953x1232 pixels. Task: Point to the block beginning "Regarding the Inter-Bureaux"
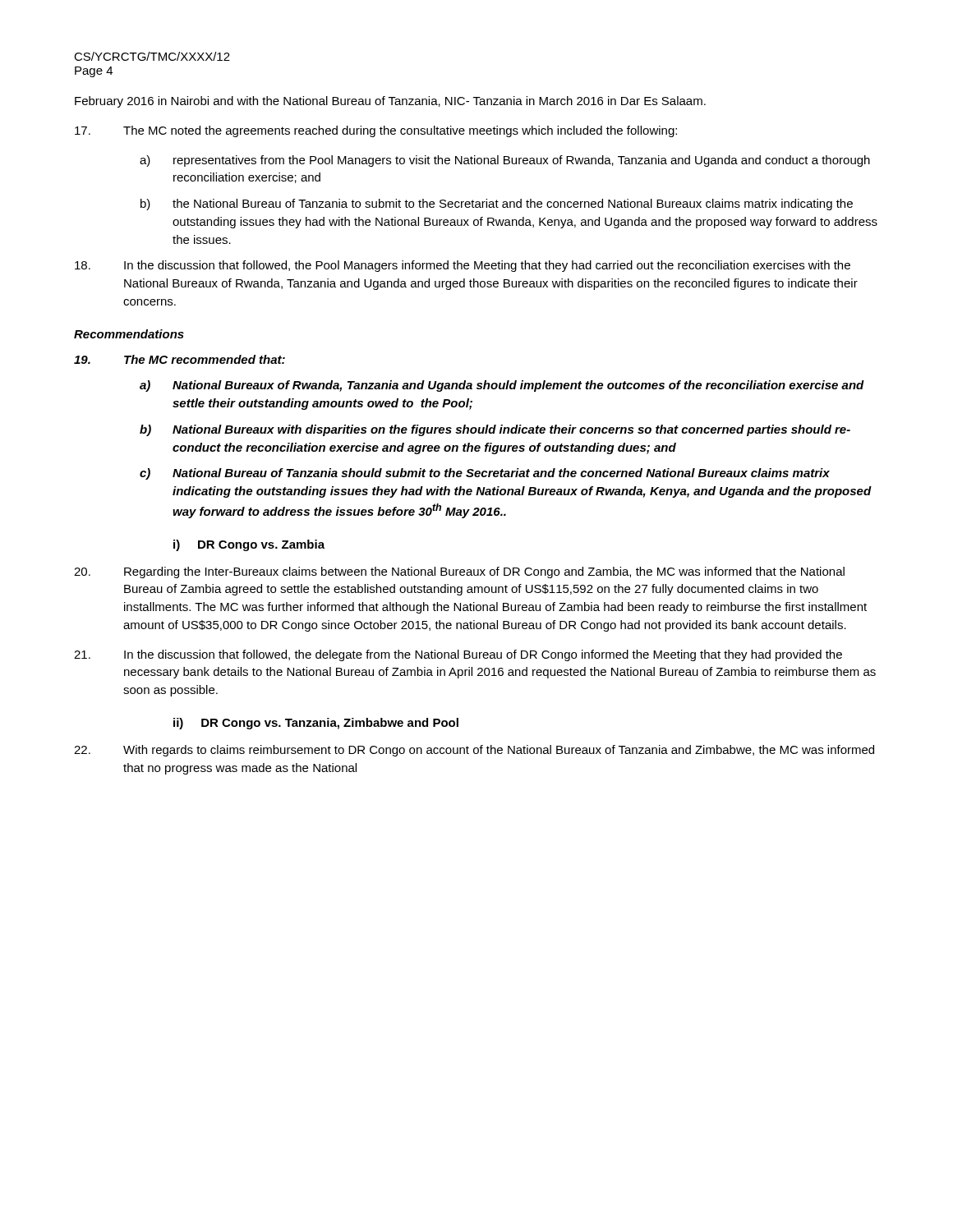pos(476,598)
